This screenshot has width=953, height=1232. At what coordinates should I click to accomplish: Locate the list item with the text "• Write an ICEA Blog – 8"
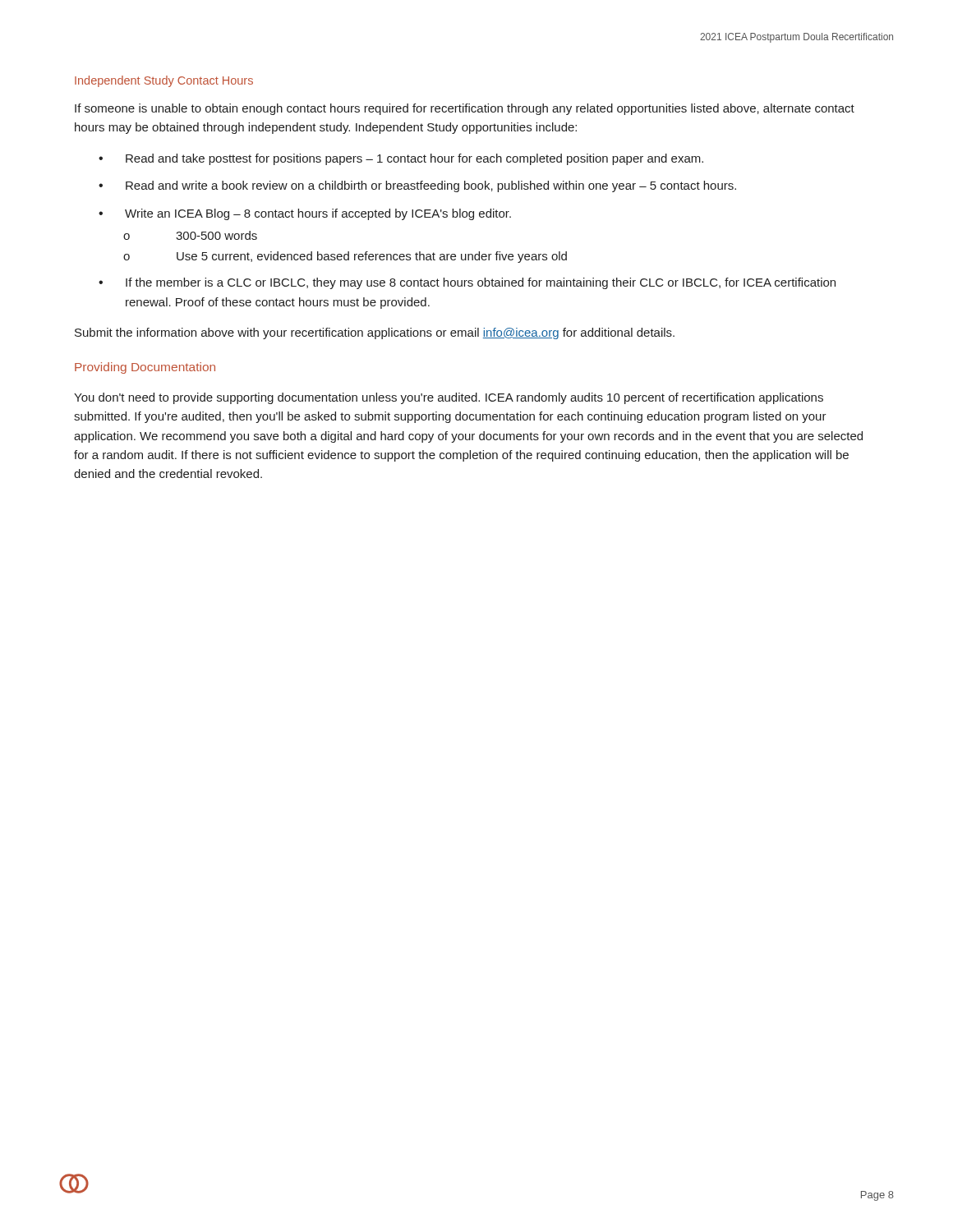point(305,214)
